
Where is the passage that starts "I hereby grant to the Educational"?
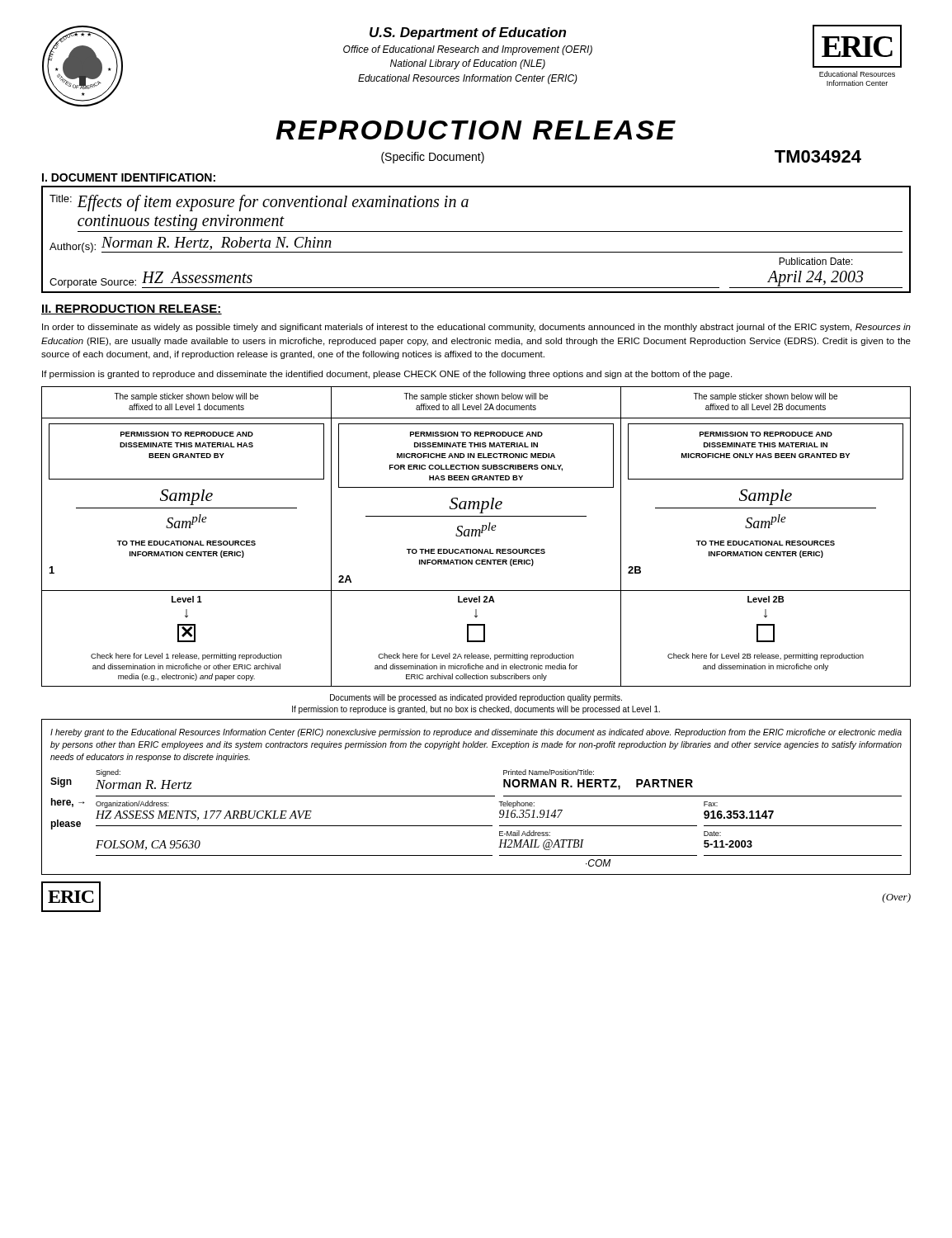(476, 745)
